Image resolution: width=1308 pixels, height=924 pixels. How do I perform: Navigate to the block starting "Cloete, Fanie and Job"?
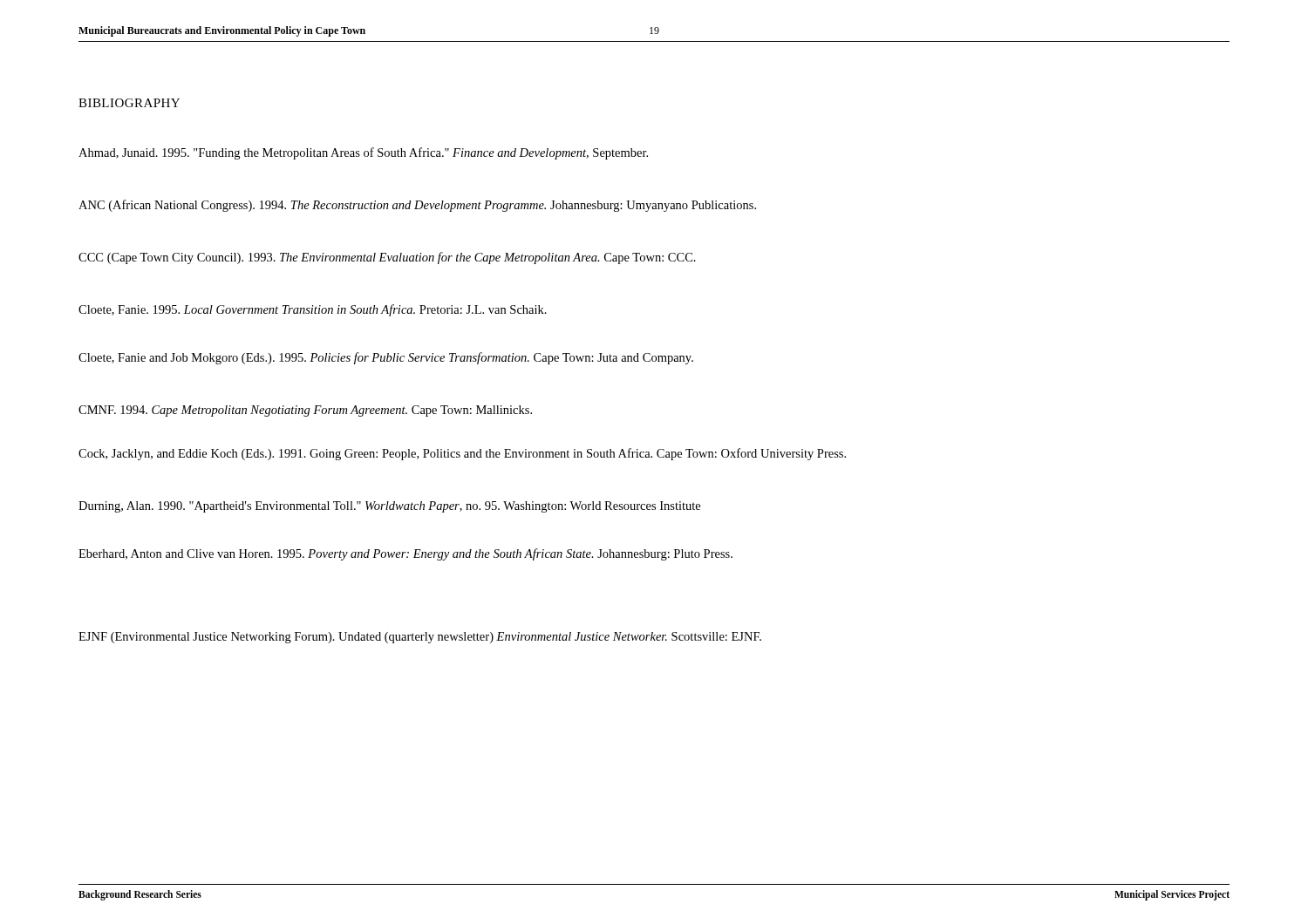pos(386,357)
